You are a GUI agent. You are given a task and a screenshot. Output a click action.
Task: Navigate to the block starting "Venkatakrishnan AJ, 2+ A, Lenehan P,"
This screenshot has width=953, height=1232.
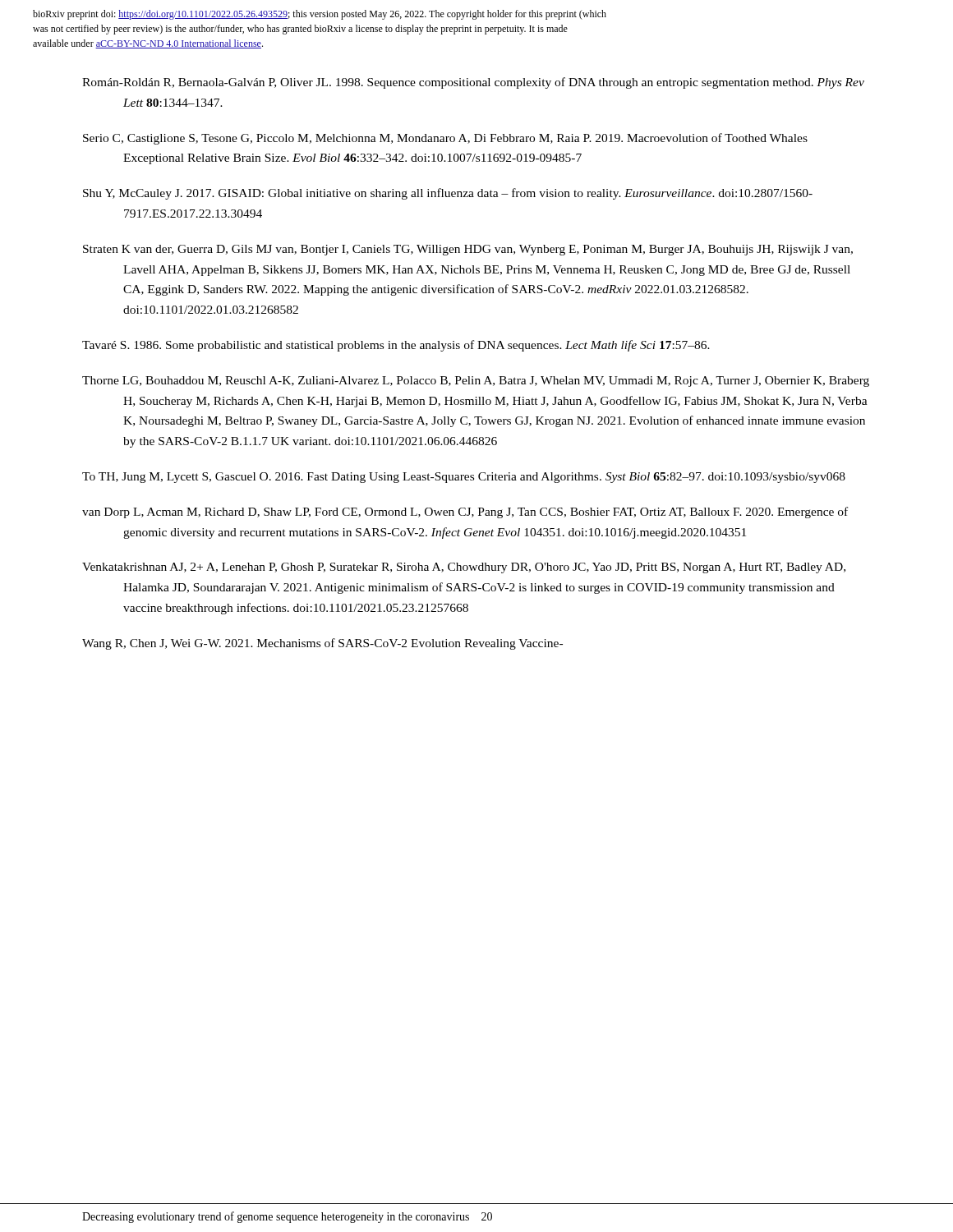tap(464, 587)
